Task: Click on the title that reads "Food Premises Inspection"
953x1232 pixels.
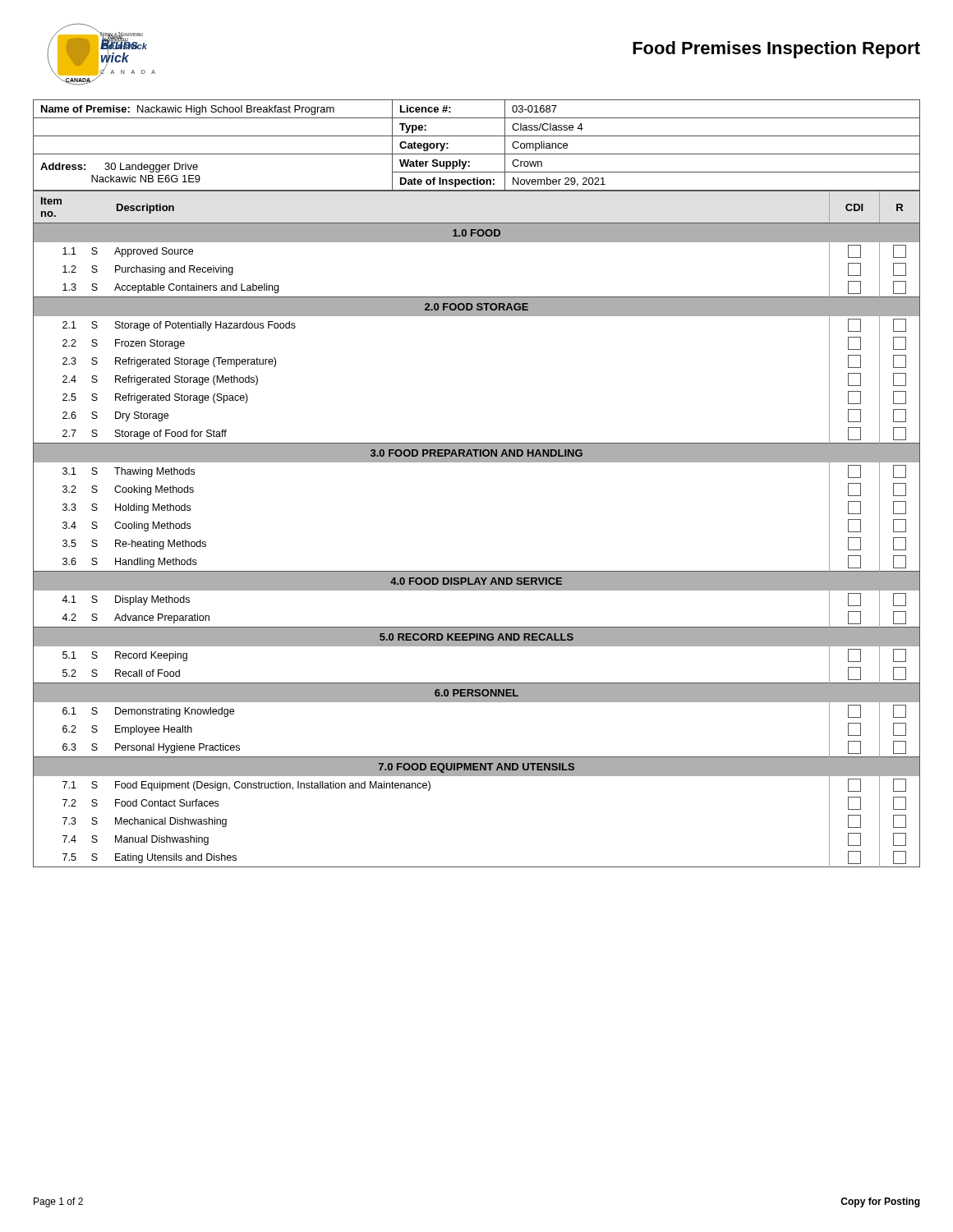Action: tap(776, 48)
